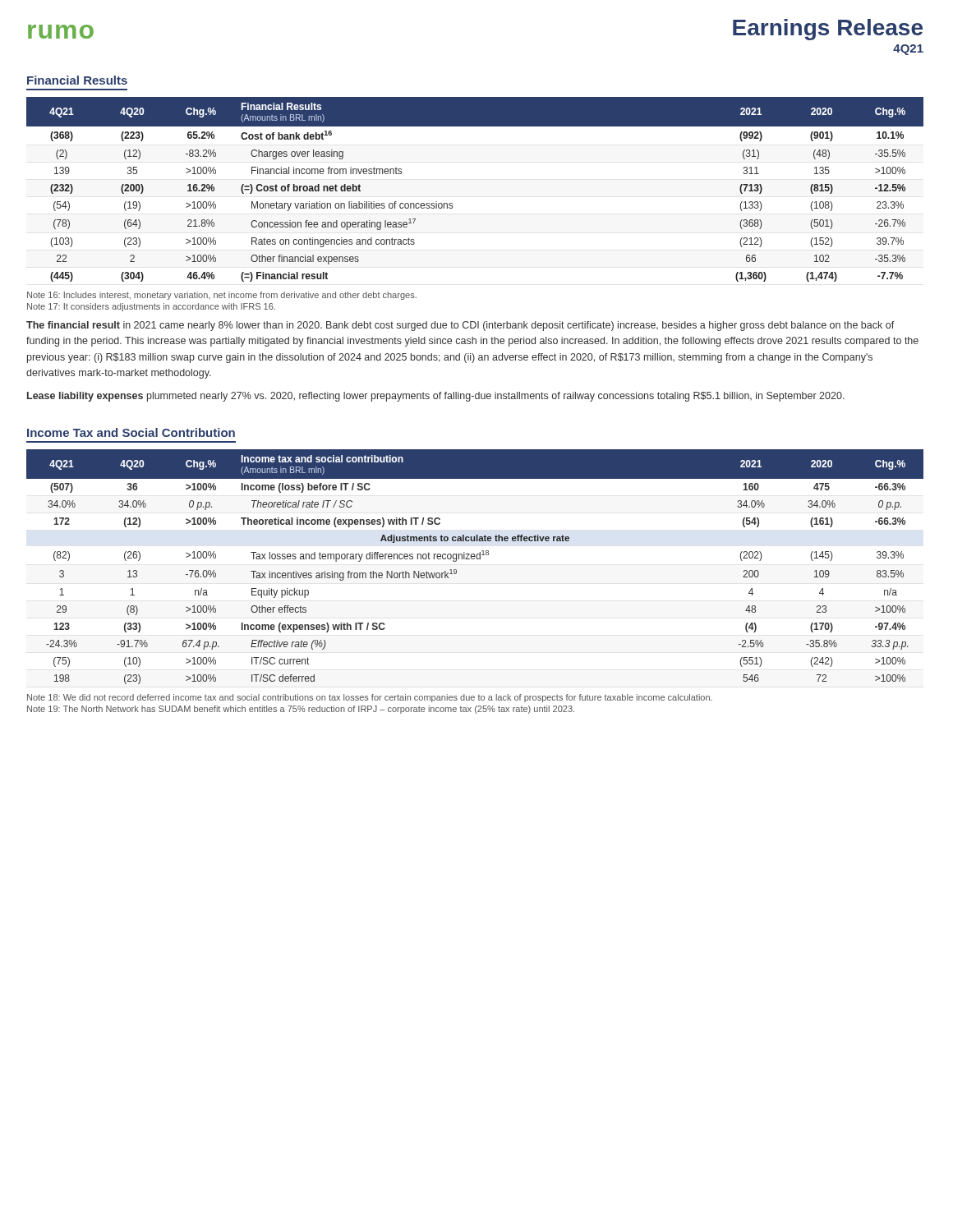
Task: Point to "Financial Results"
Action: pos(77,82)
